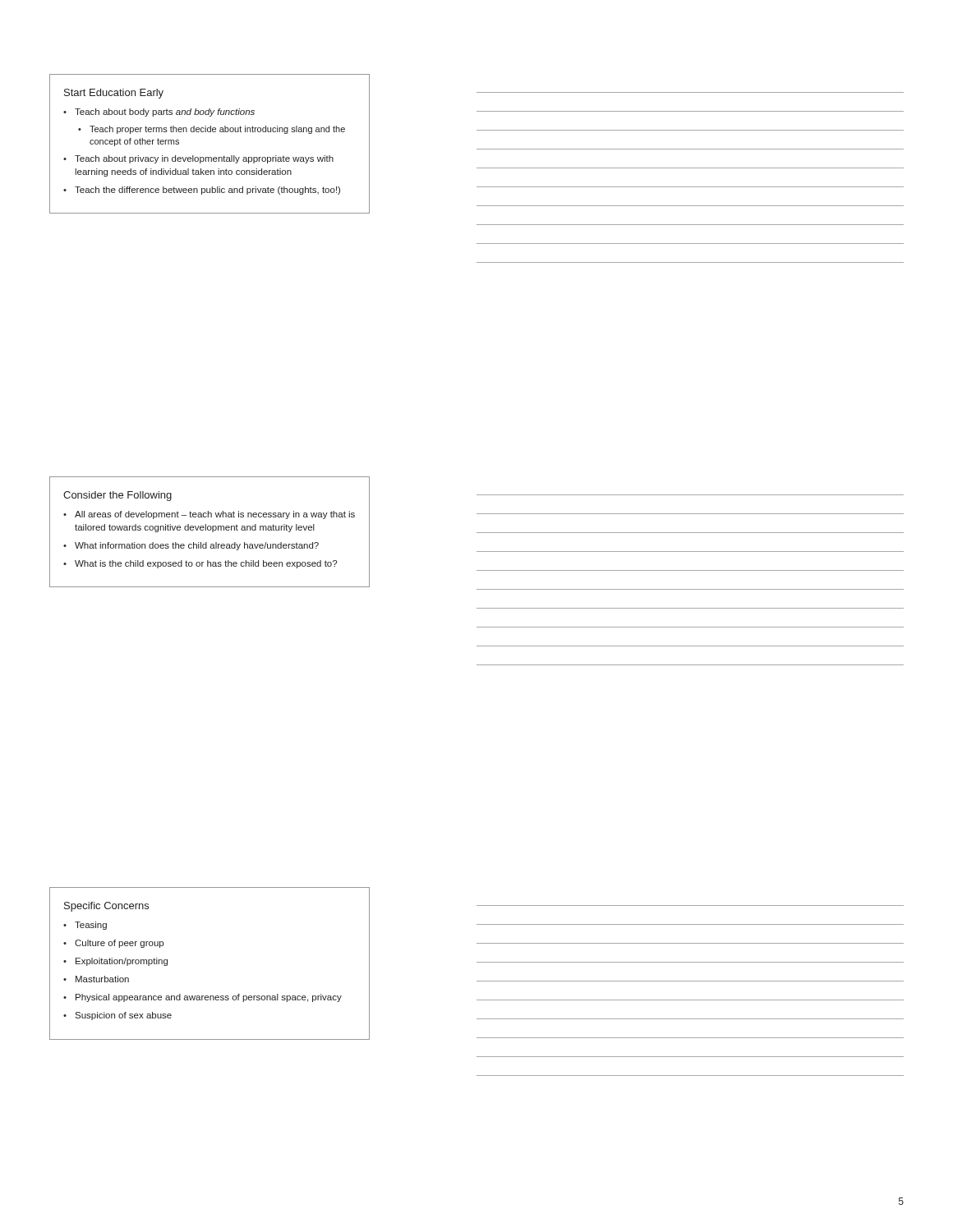
Task: Where is the passage that starts "• Teach proper terms then decide"?
Action: (217, 136)
